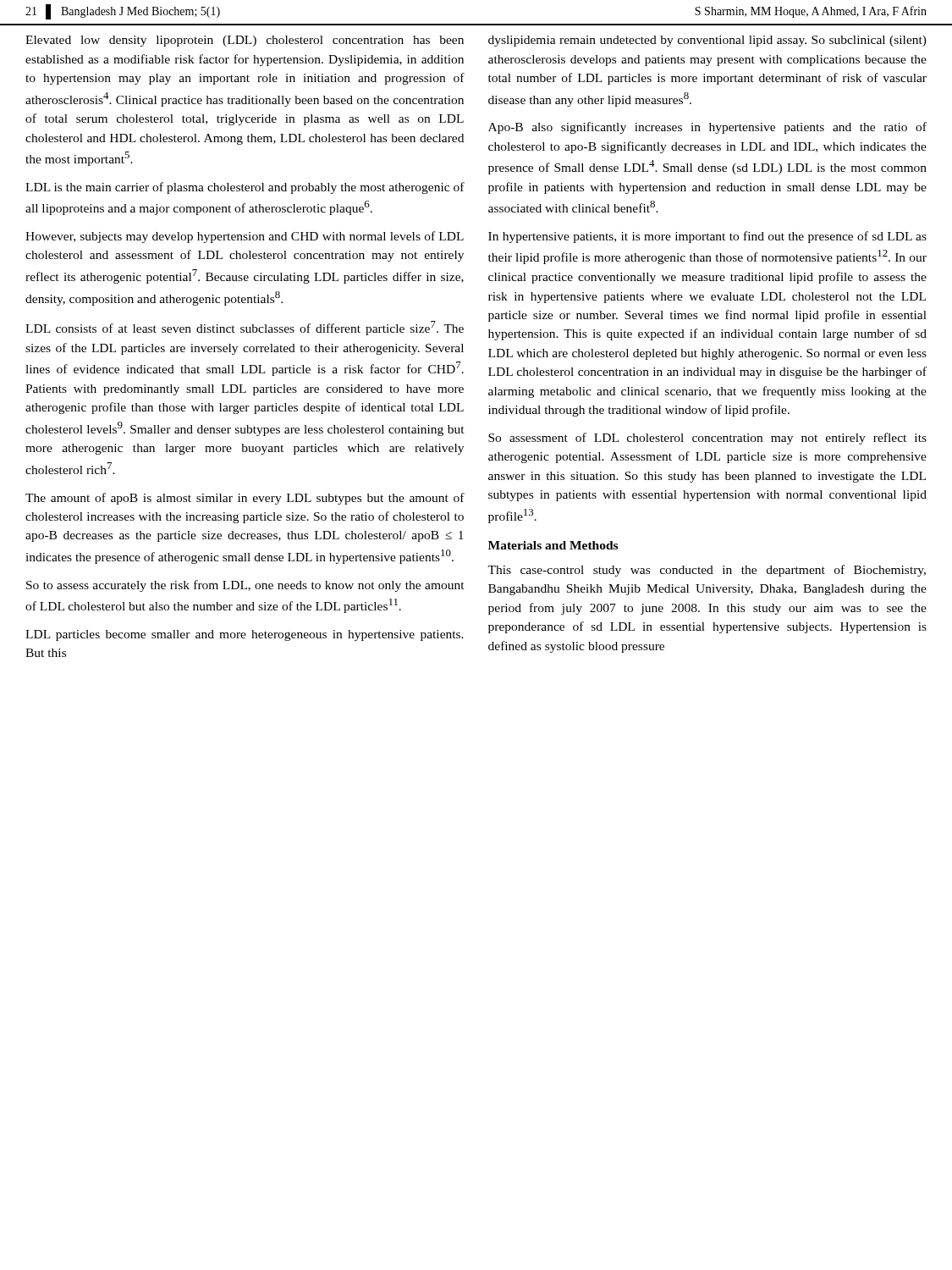Screen dimensions: 1270x952
Task: Find the text block with the text "LDL is the main"
Action: tap(245, 198)
